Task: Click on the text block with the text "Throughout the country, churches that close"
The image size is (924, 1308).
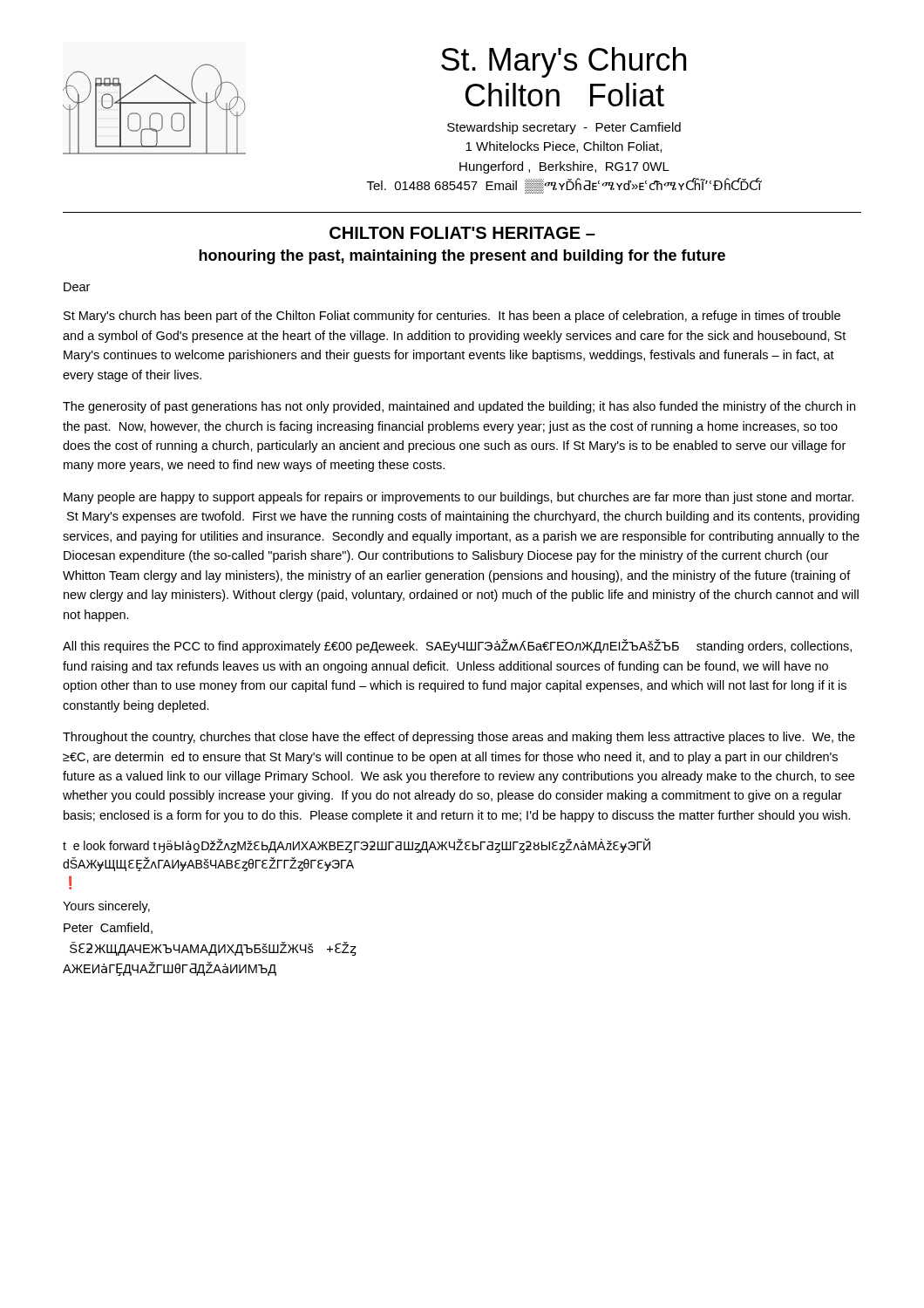Action: [459, 776]
